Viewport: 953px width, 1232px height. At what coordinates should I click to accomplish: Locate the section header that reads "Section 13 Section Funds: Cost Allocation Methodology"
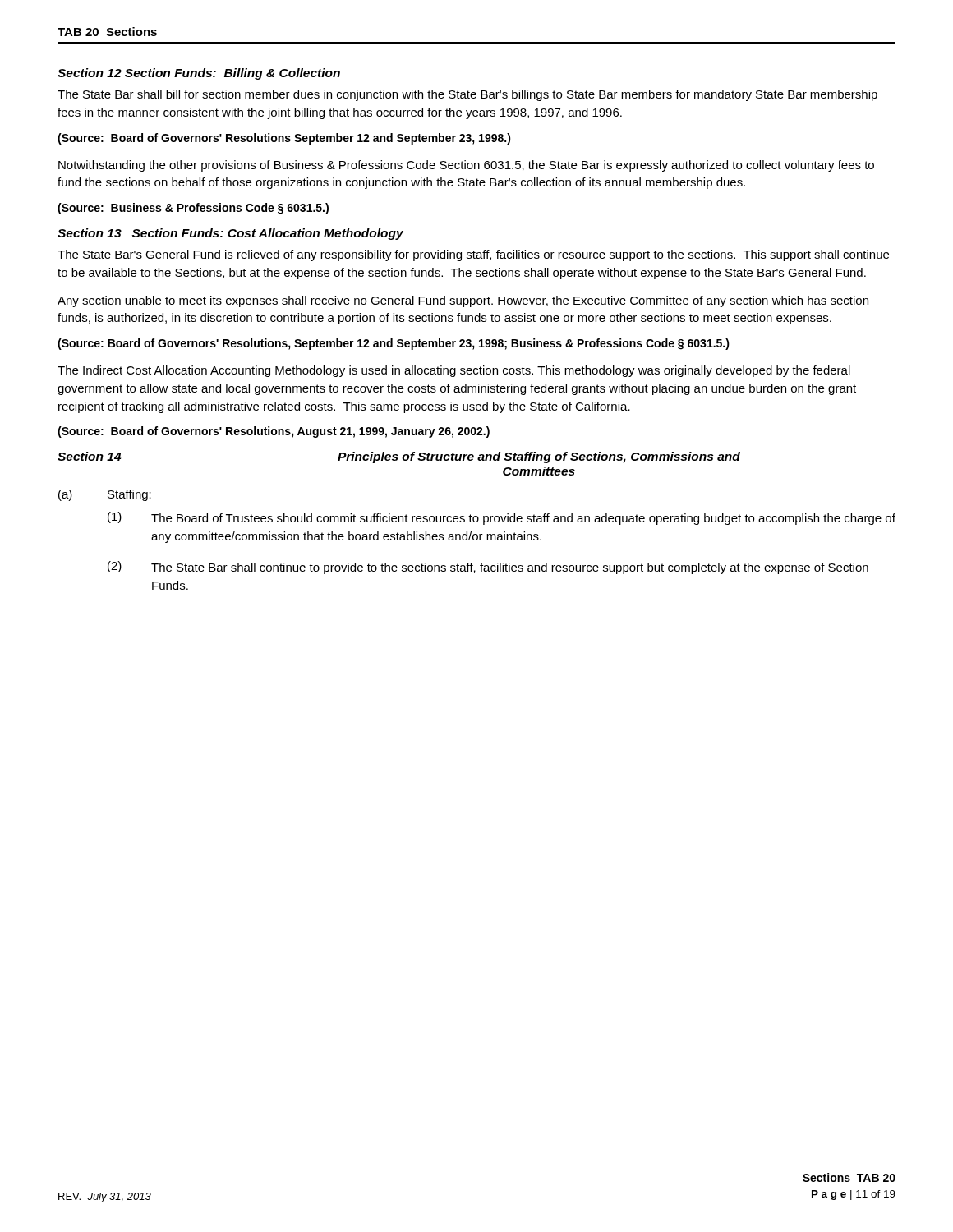click(230, 233)
